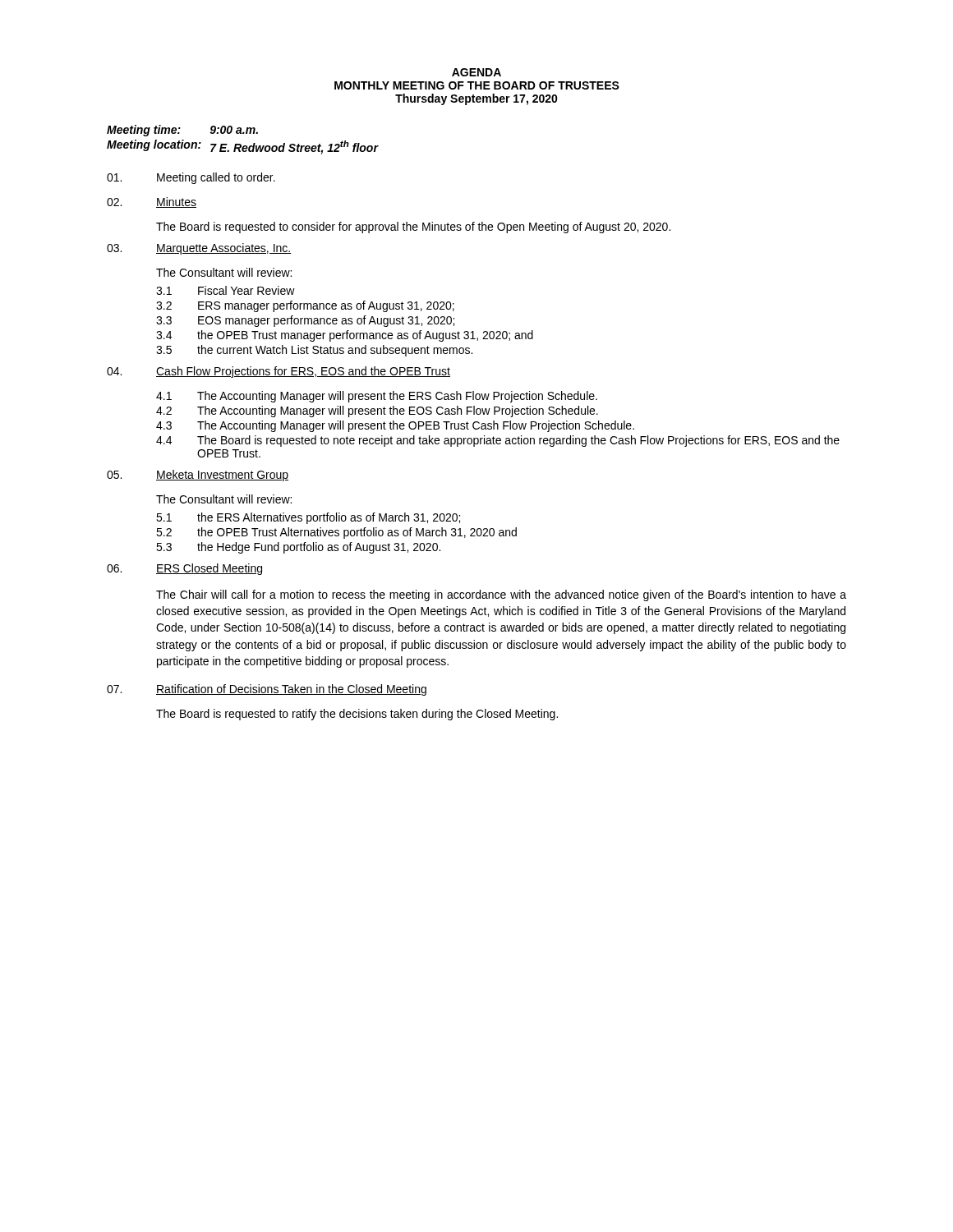Click on the element starting "4.4 The Board"

(x=501, y=447)
